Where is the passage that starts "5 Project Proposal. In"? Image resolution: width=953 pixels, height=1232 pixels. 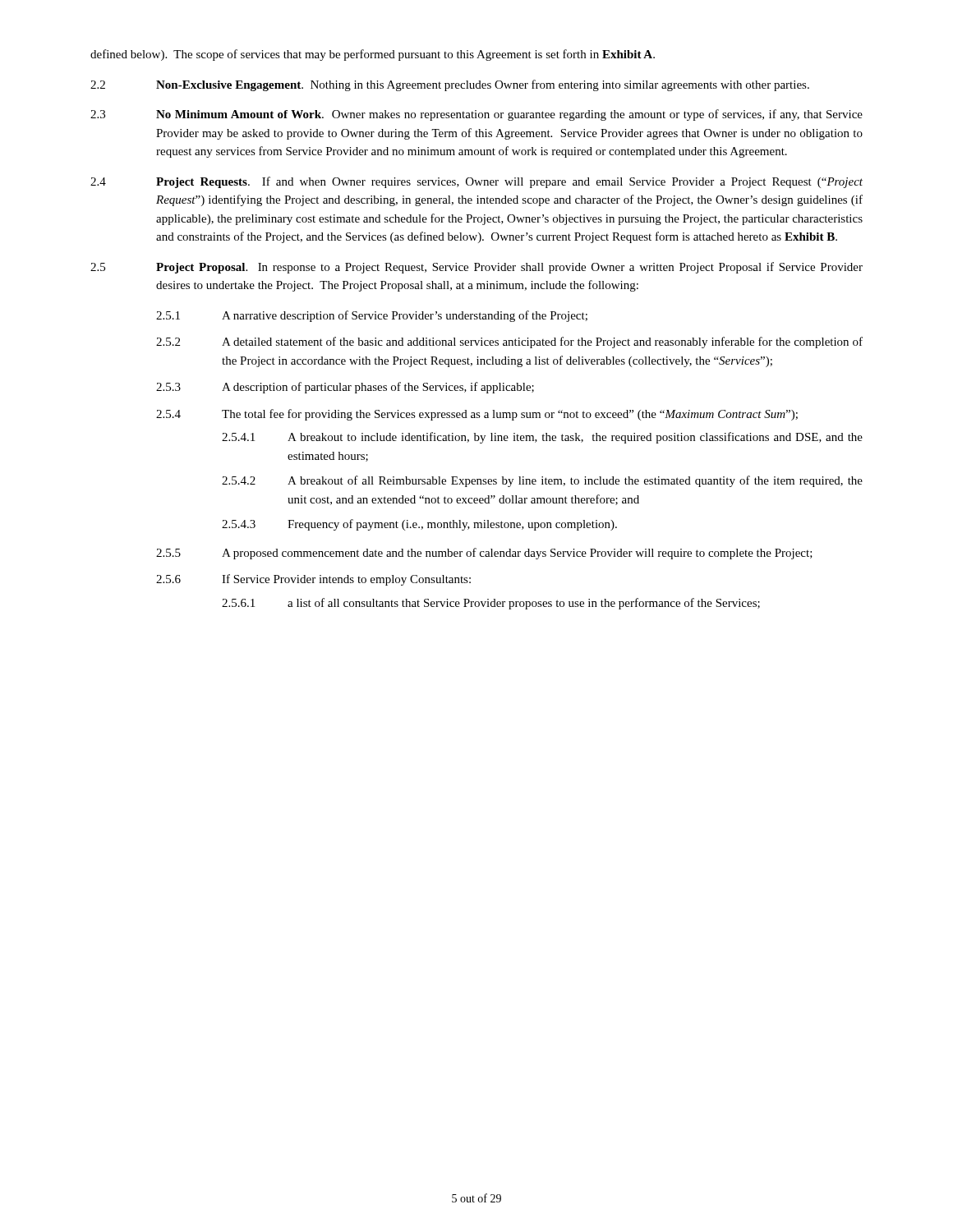(476, 276)
